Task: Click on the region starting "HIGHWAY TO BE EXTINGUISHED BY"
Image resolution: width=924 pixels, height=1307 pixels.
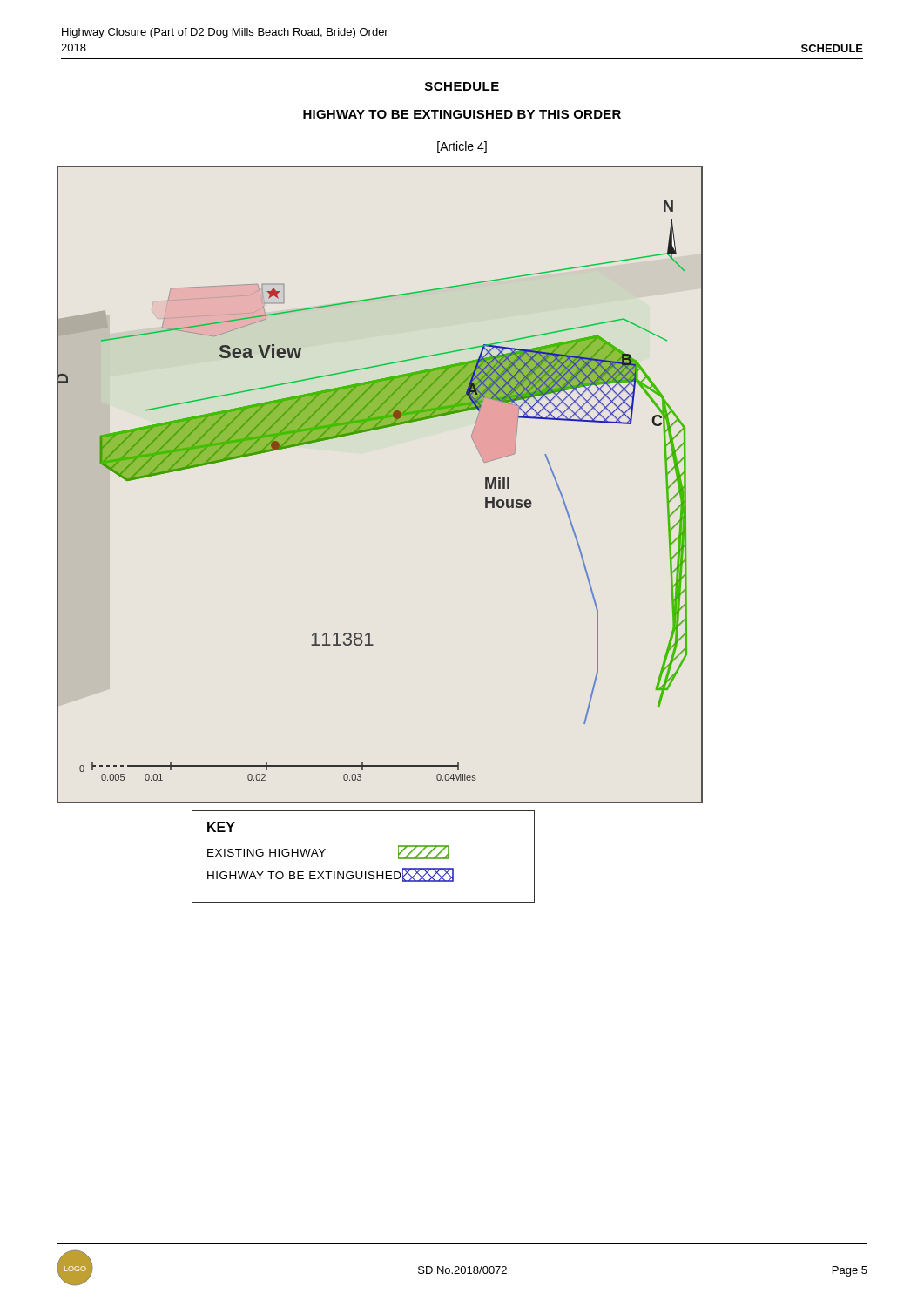Action: (462, 114)
